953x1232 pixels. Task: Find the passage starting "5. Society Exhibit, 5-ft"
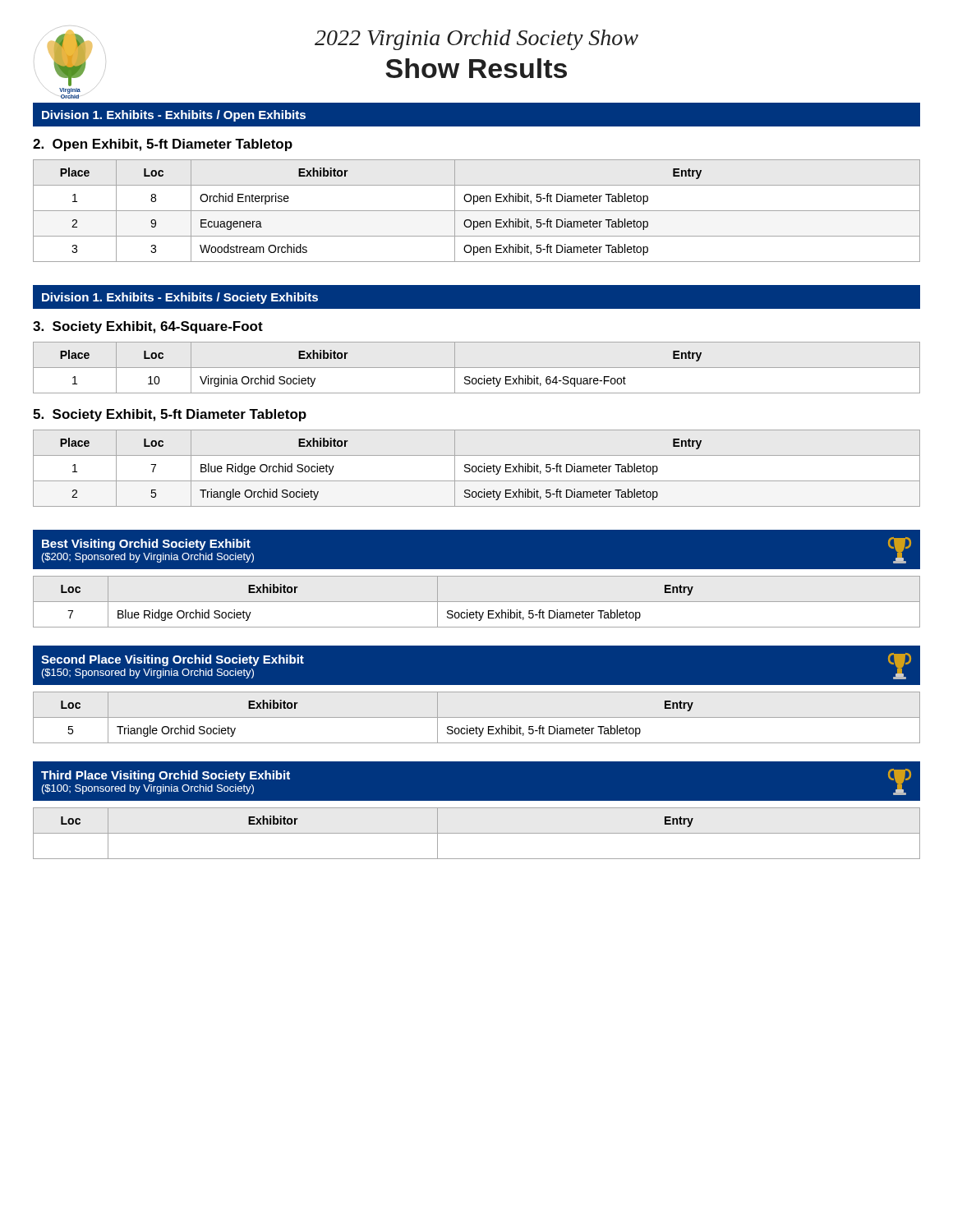[x=170, y=414]
